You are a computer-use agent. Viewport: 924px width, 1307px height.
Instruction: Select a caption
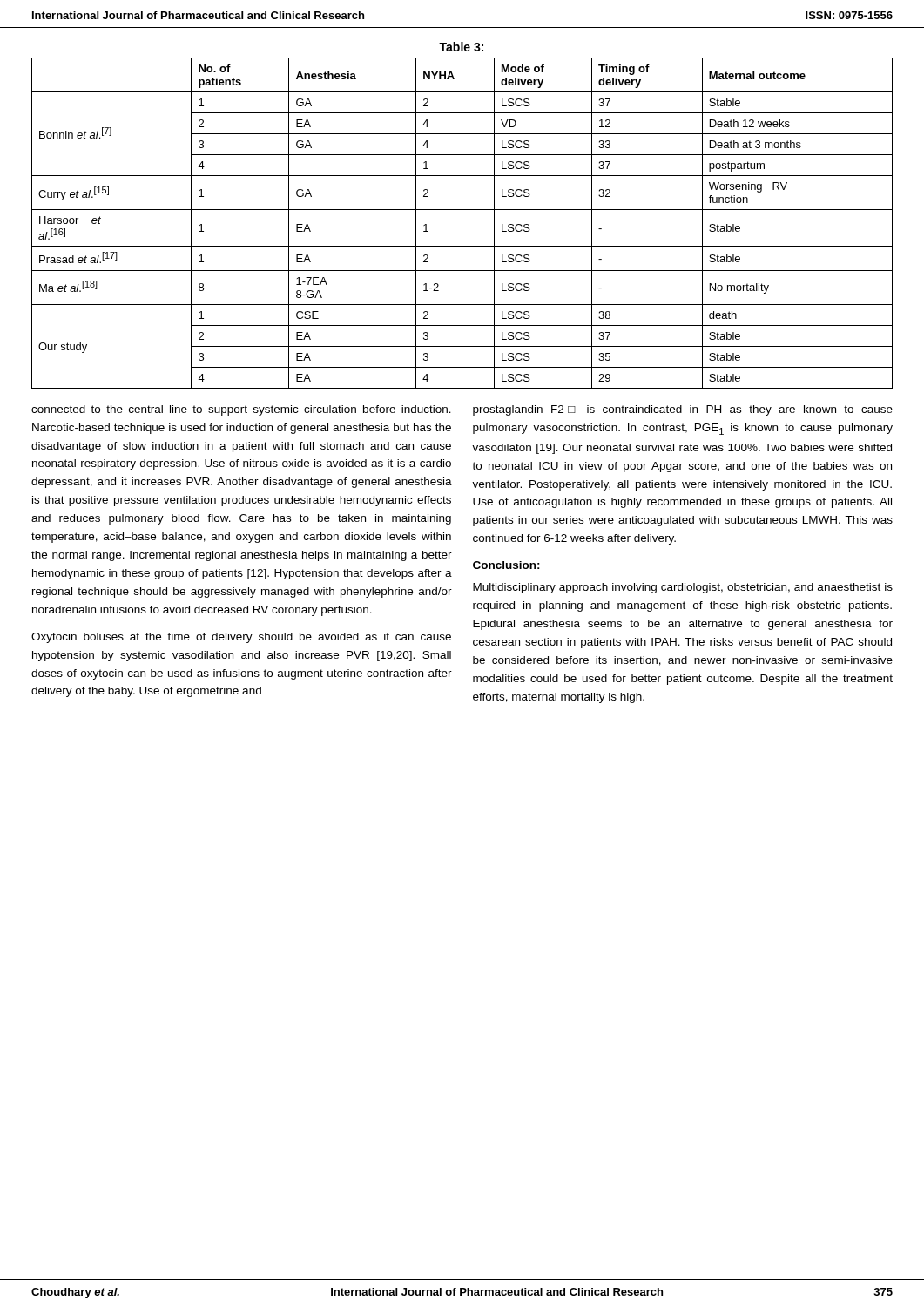[462, 47]
